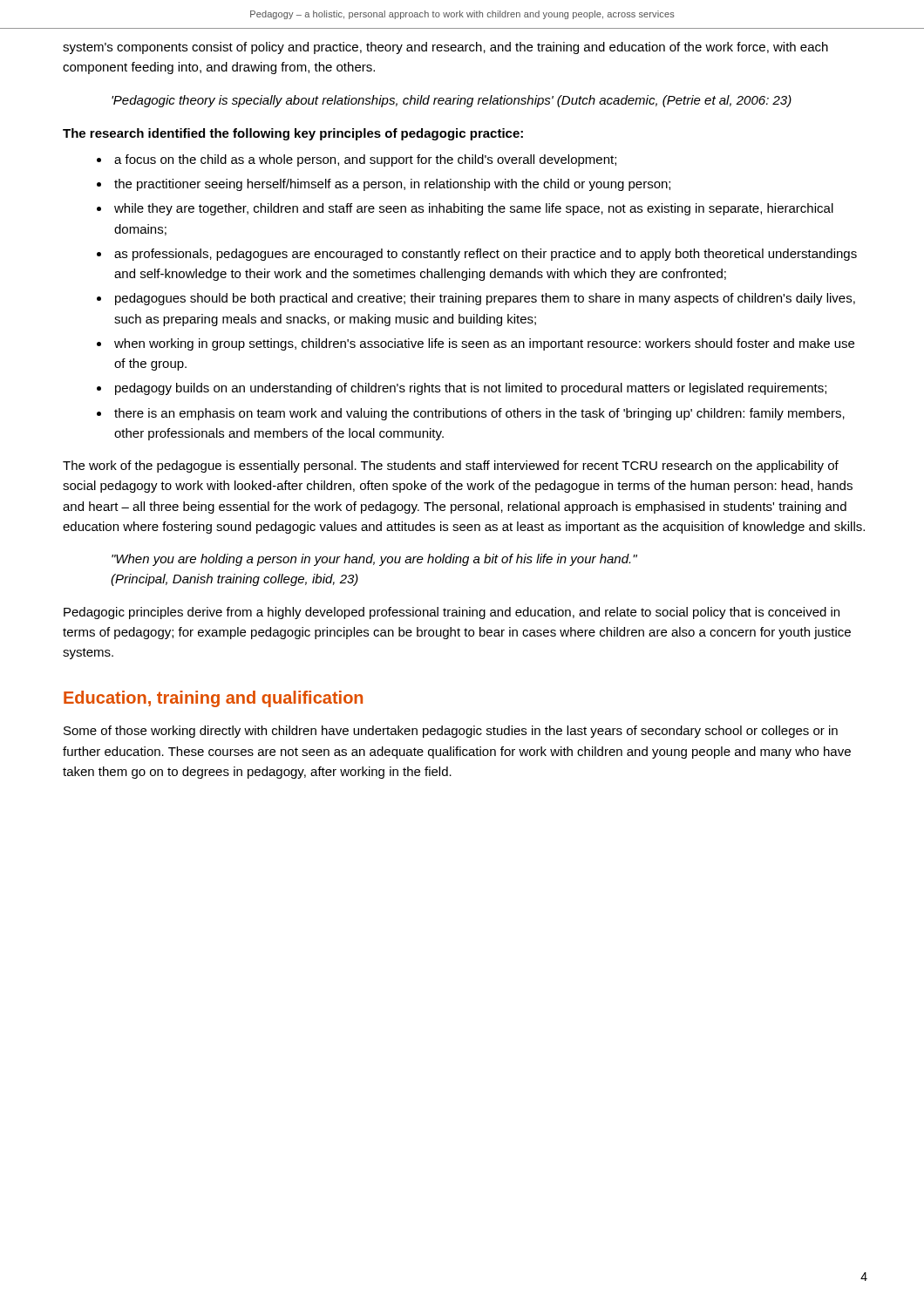Locate the text block starting "The research identified the"
924x1308 pixels.
pos(293,133)
